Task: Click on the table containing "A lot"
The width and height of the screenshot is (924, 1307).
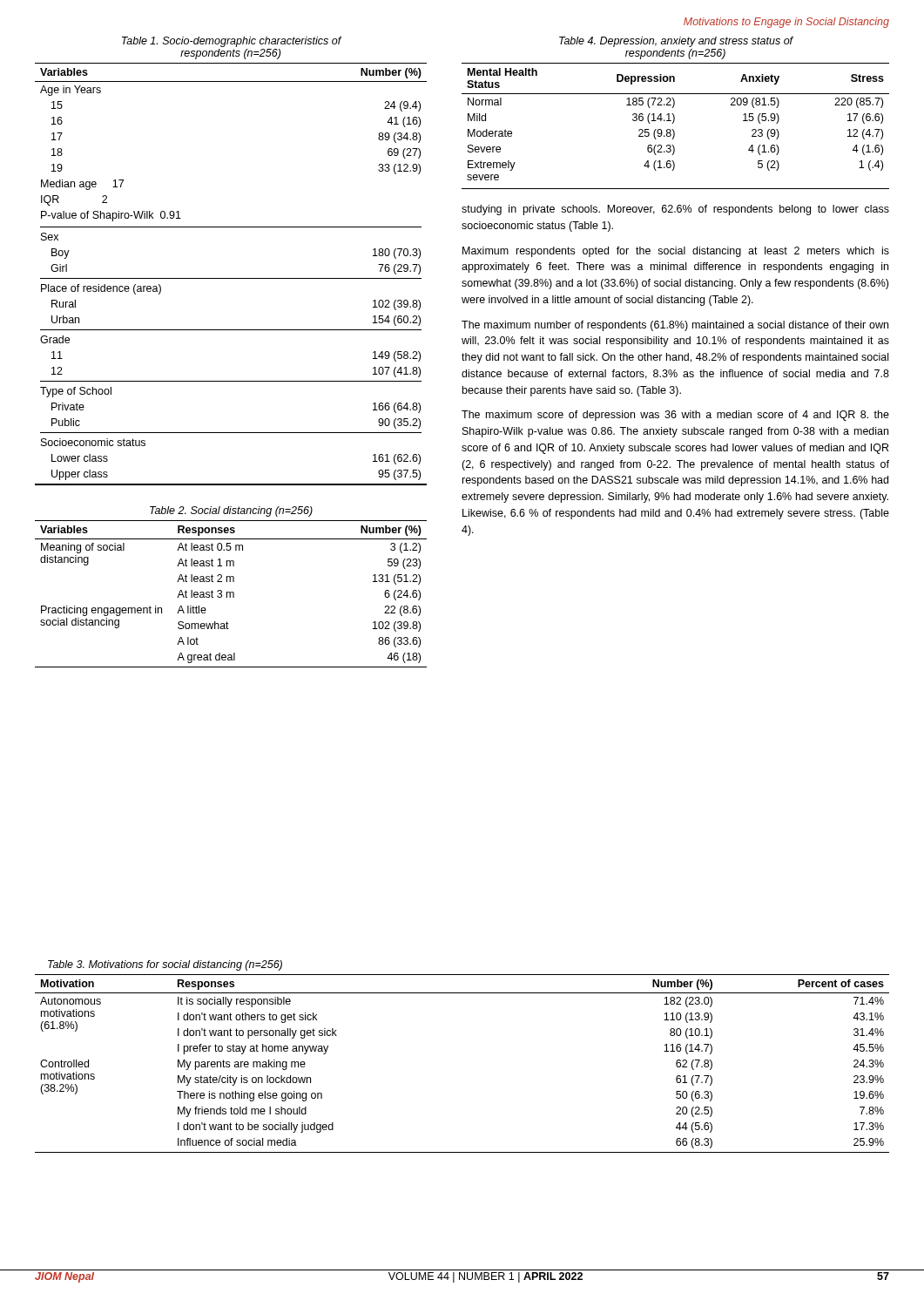Action: pyautogui.click(x=231, y=594)
